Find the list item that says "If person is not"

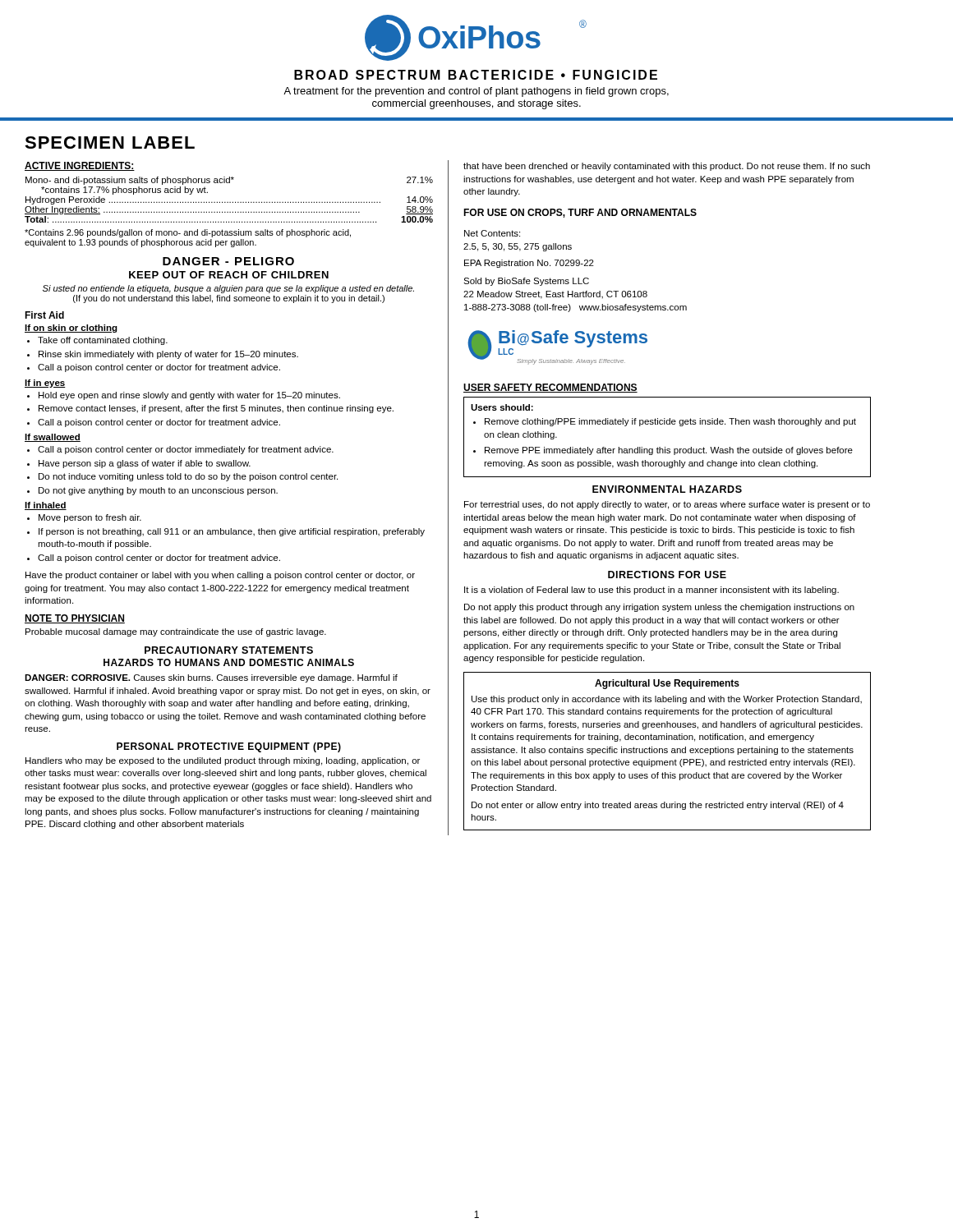click(x=229, y=538)
